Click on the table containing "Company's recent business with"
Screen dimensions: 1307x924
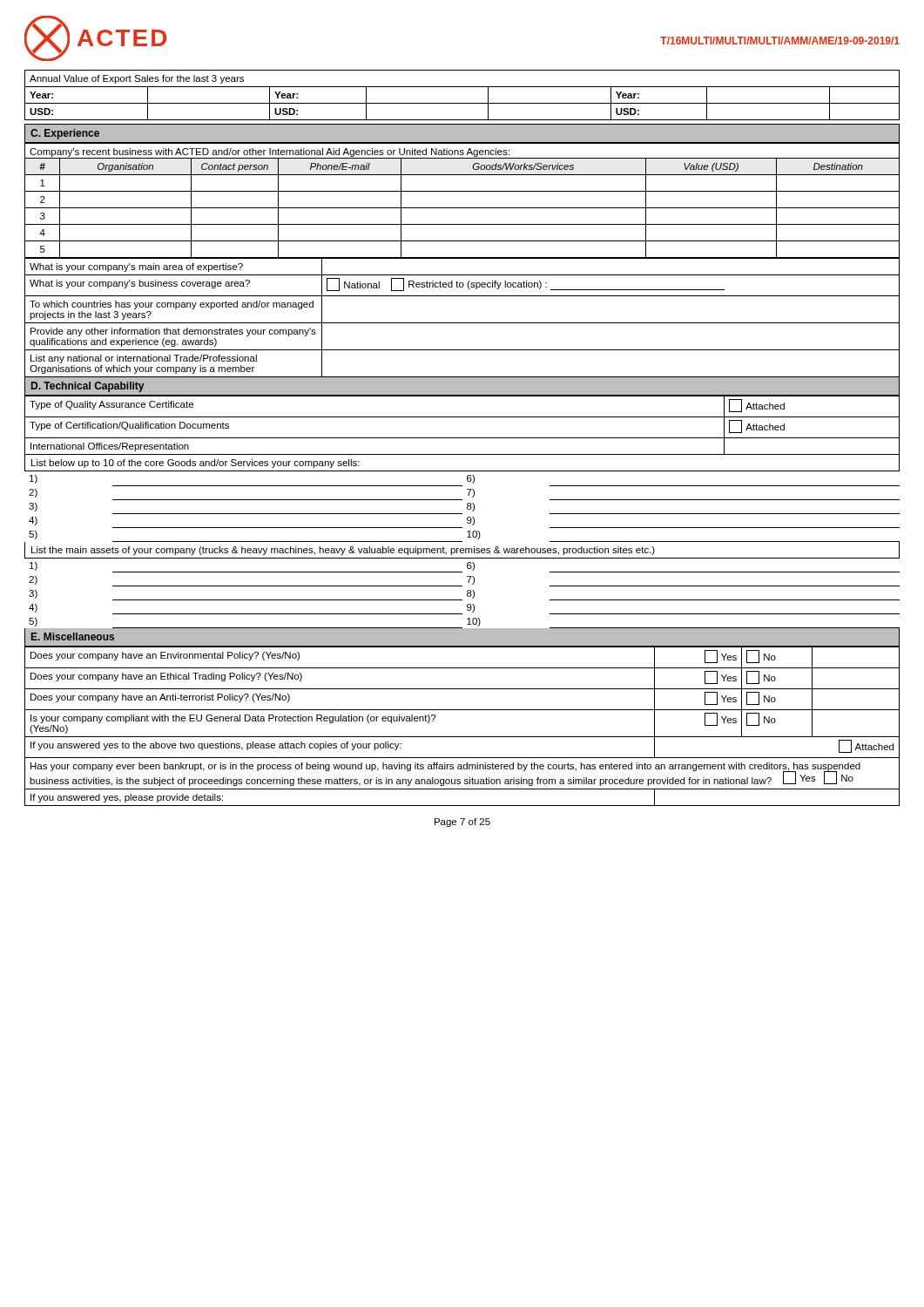pos(462,200)
